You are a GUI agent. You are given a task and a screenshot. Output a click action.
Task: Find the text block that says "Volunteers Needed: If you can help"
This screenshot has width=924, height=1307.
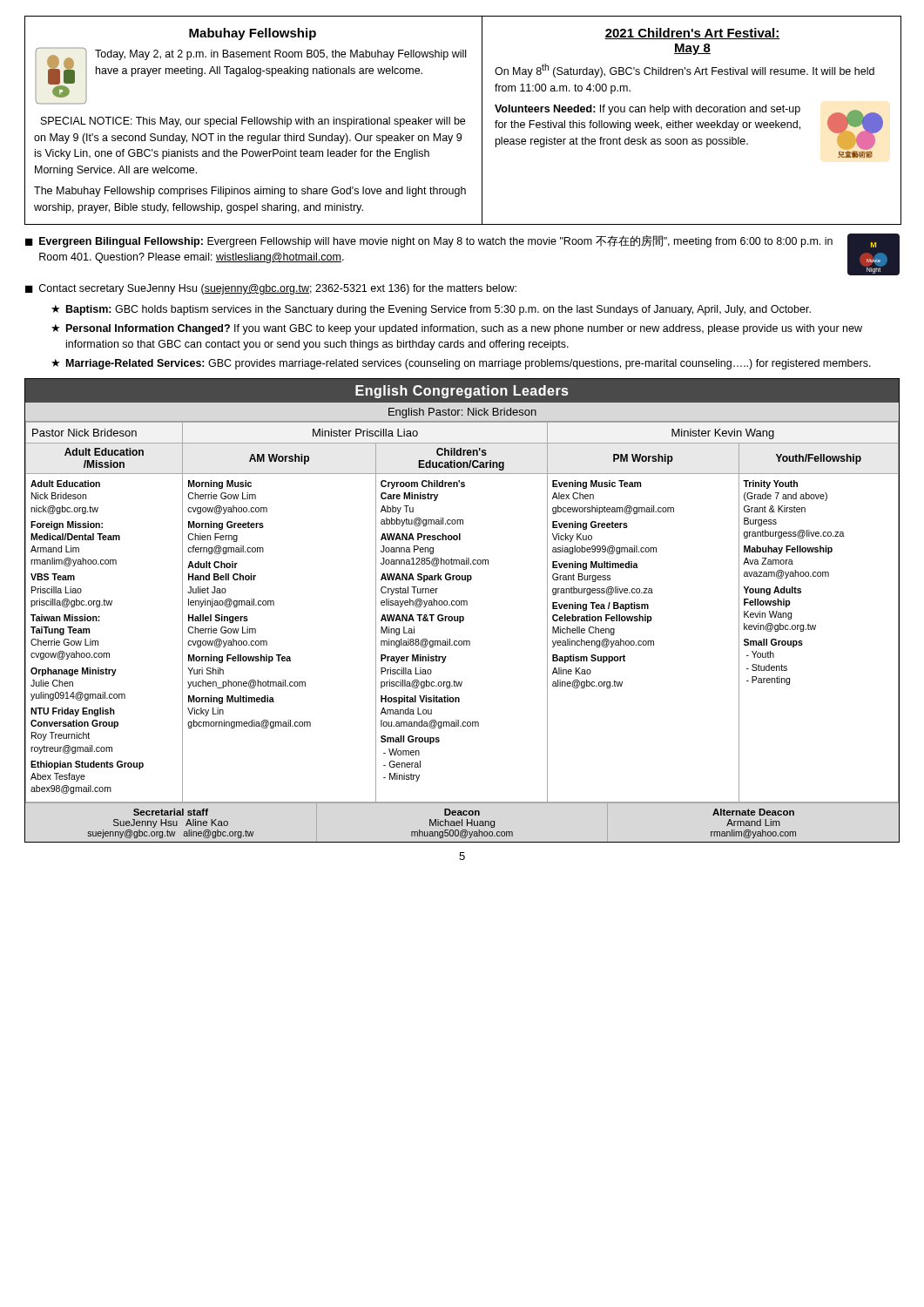[x=648, y=125]
